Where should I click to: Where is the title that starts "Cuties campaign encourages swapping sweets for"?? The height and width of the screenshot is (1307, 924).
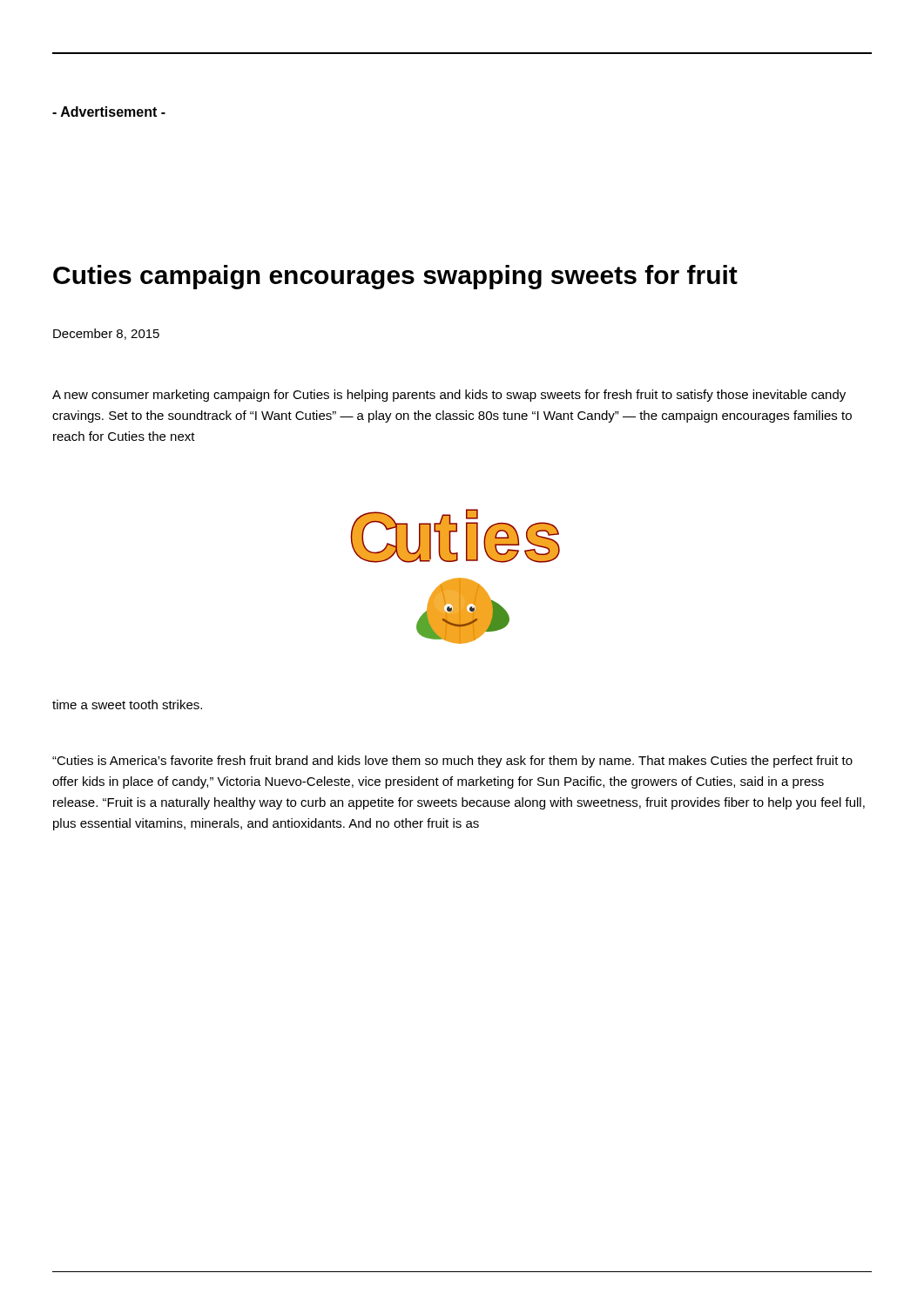(395, 275)
